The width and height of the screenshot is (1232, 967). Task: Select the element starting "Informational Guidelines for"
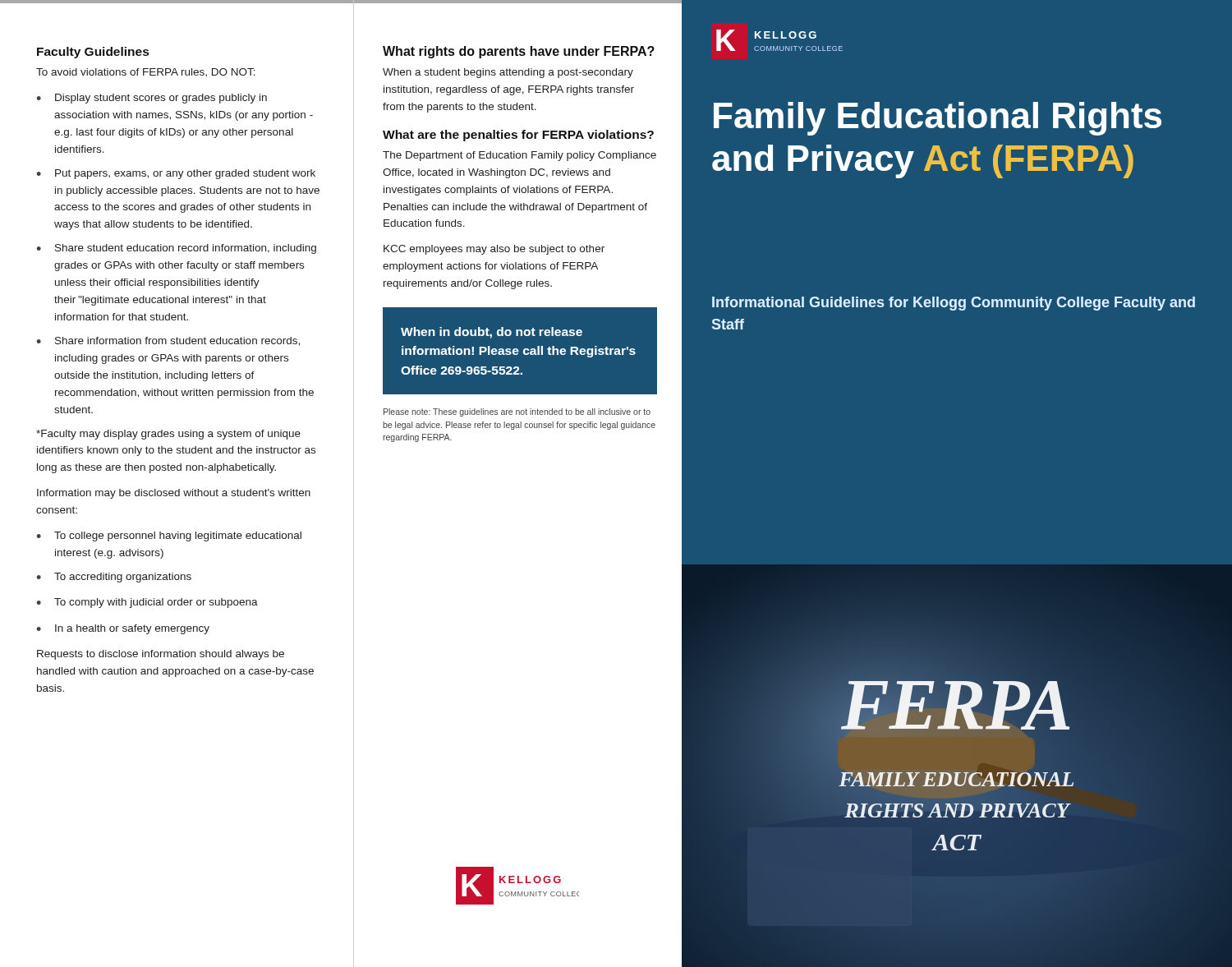958,314
